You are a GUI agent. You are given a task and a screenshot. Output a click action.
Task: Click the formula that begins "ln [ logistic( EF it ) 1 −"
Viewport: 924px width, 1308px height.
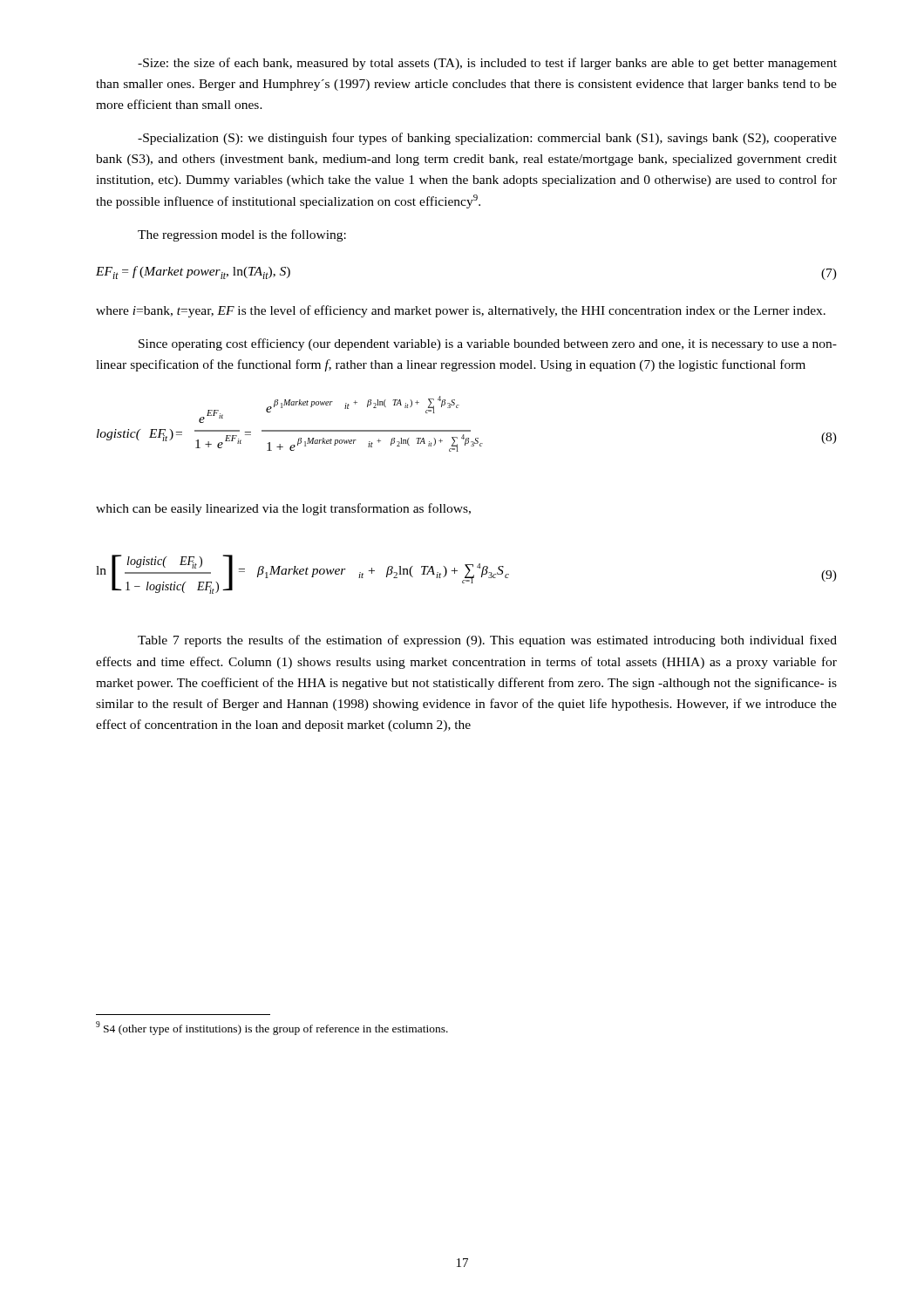pyautogui.click(x=466, y=575)
